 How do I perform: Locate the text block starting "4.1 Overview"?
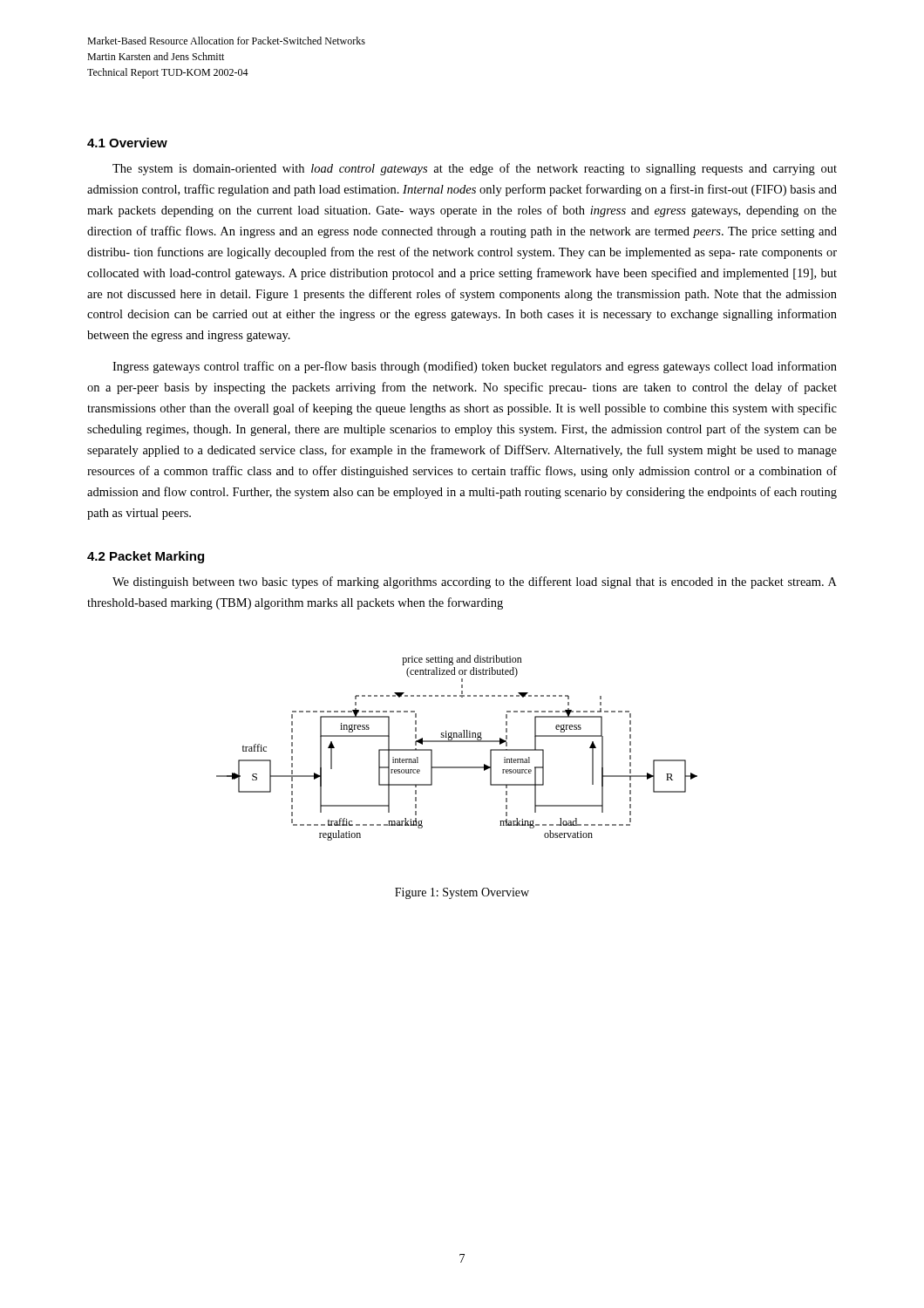click(127, 143)
